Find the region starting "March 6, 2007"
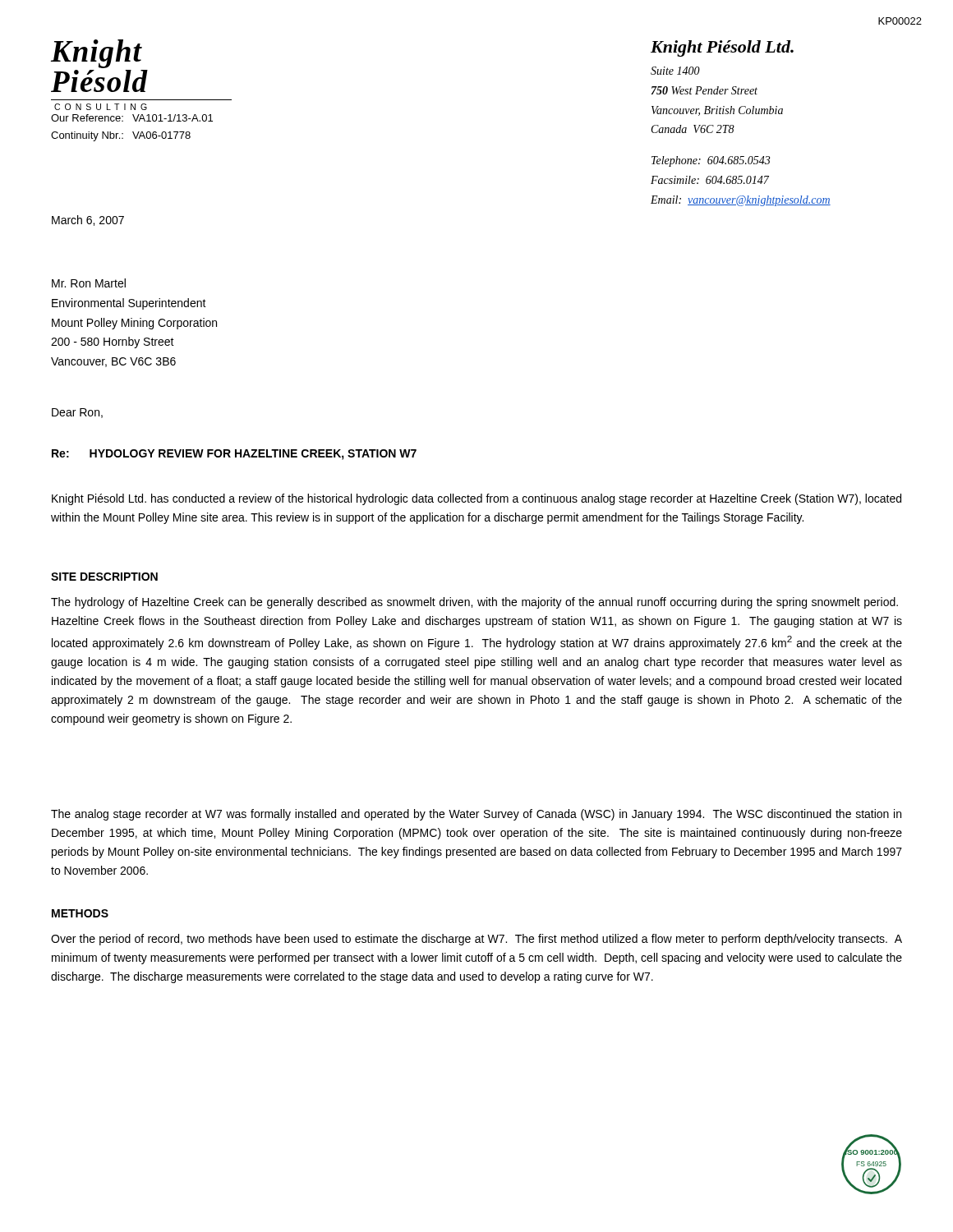This screenshot has width=953, height=1232. (88, 220)
